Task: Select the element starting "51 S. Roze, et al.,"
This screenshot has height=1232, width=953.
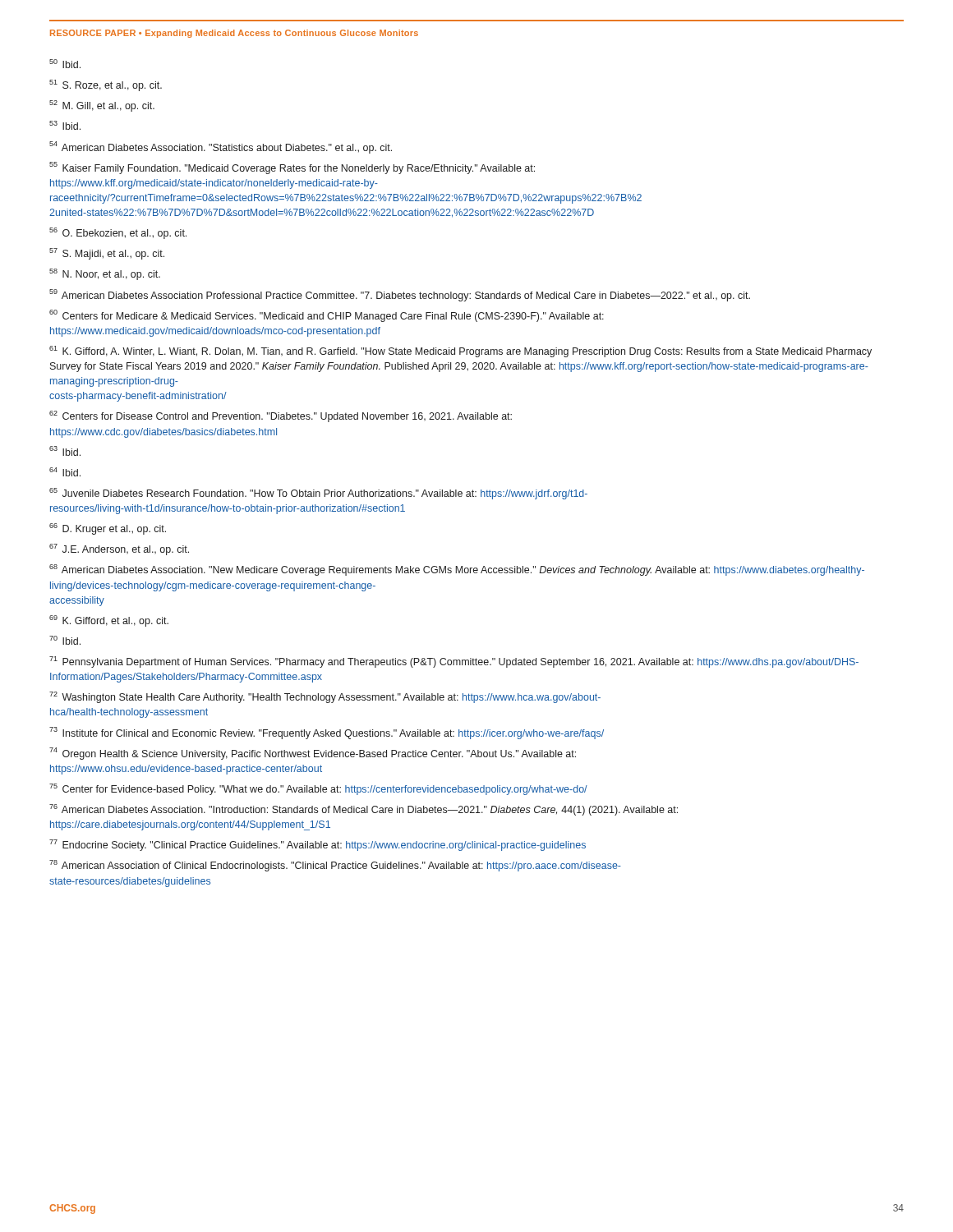Action: pyautogui.click(x=106, y=85)
